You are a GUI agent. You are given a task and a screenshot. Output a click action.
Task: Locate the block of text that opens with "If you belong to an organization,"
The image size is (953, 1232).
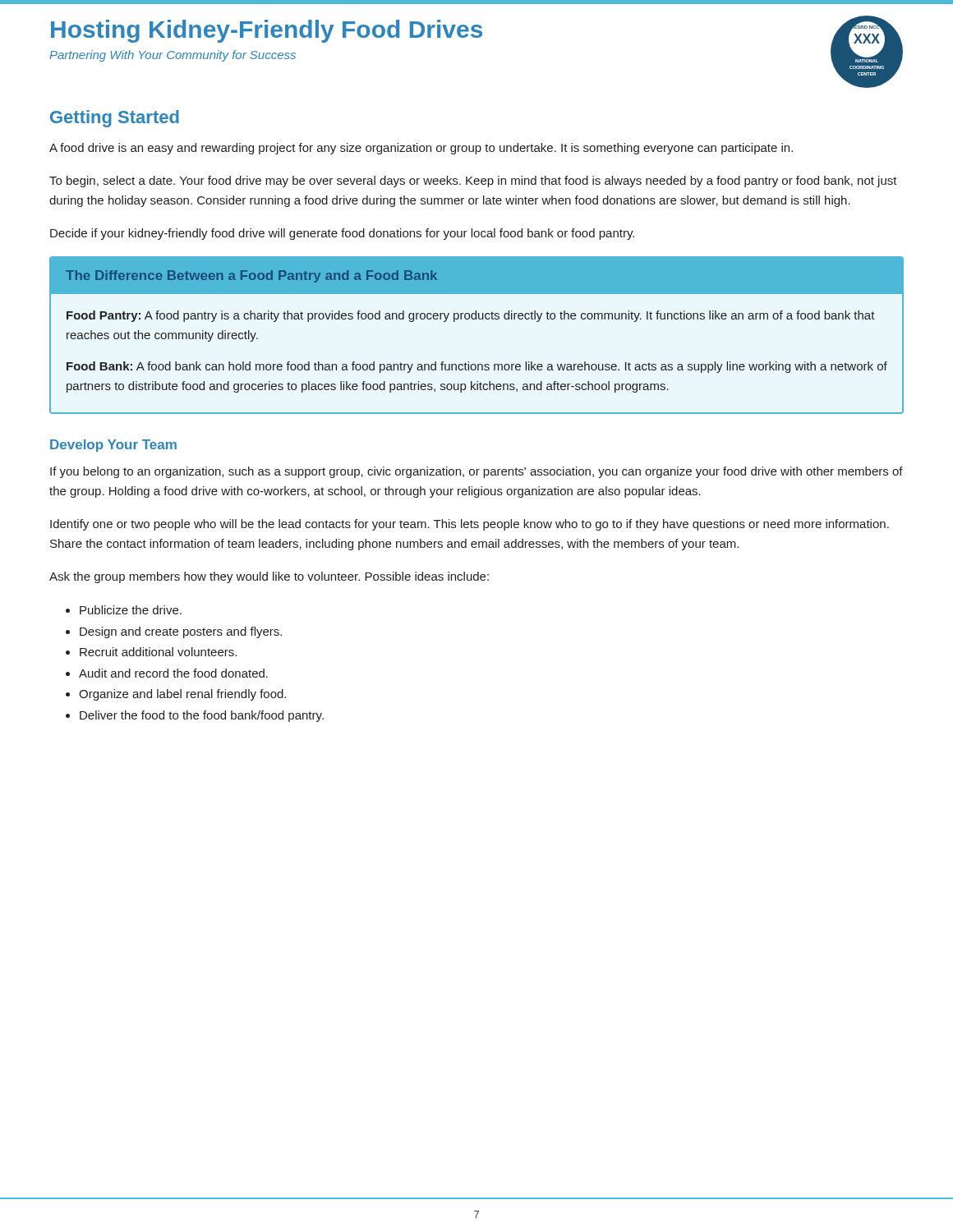pos(476,481)
